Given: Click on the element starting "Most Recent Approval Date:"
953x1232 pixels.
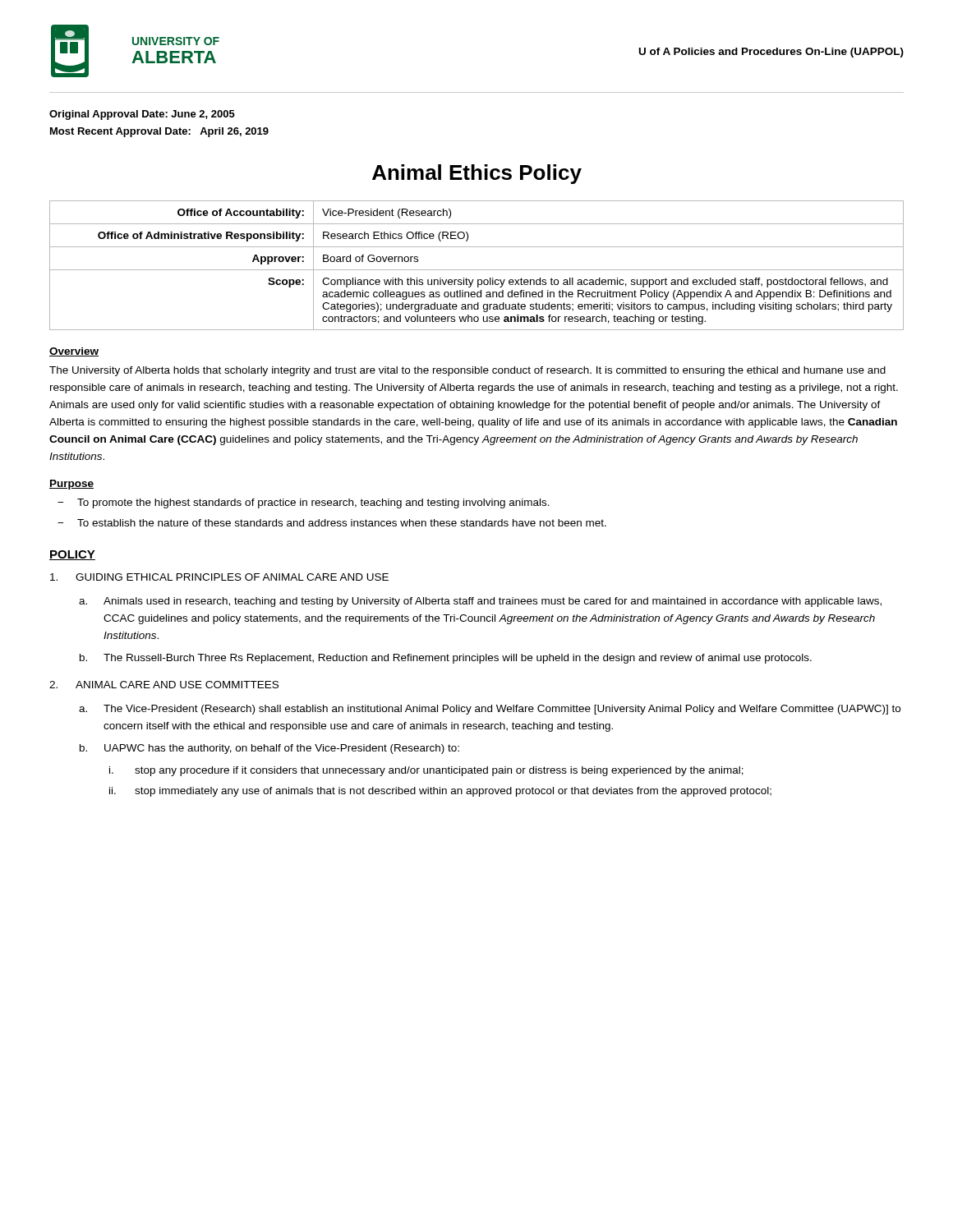Looking at the screenshot, I should pos(159,131).
